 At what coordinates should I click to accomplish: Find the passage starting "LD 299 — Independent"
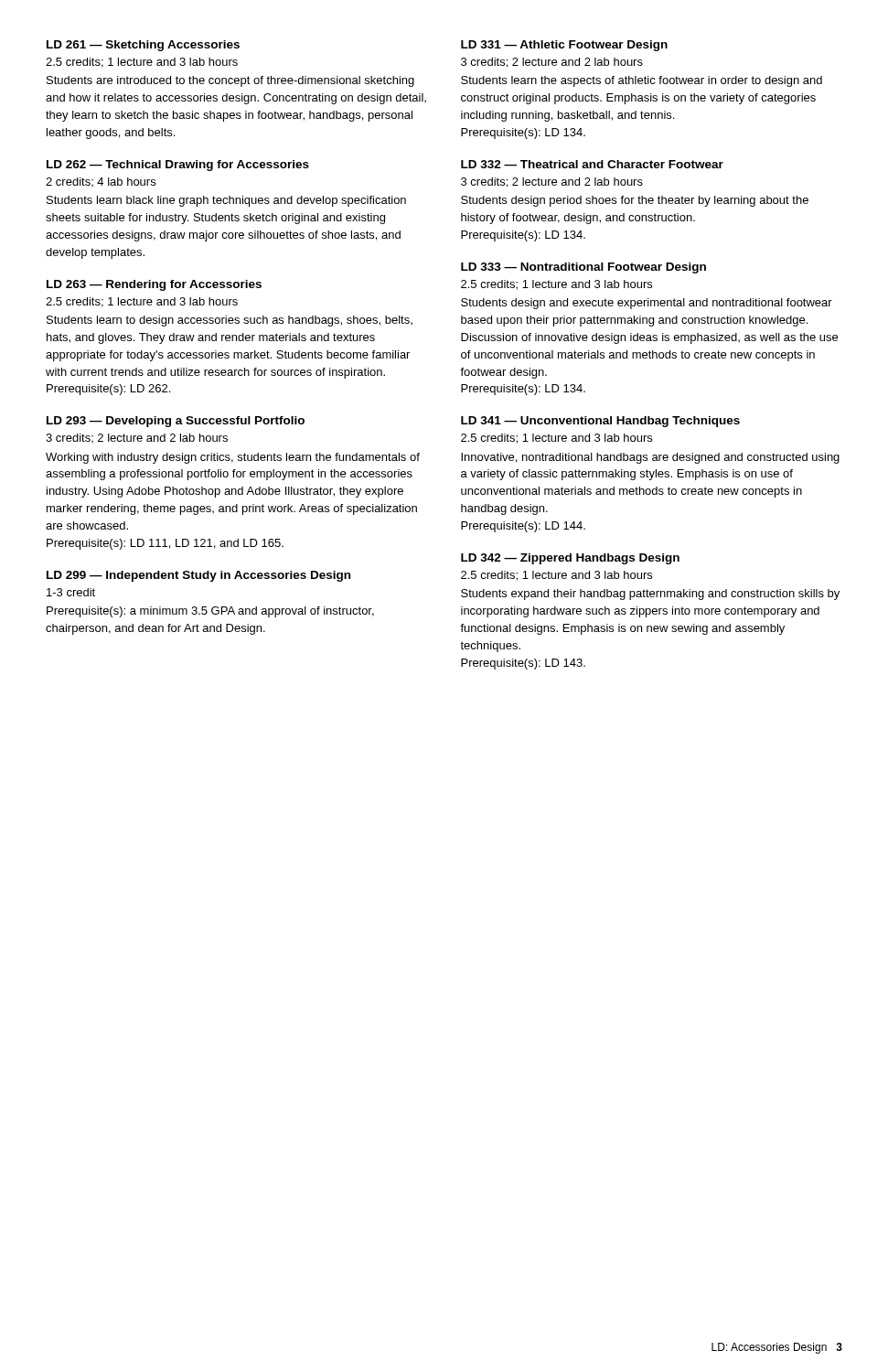pyautogui.click(x=199, y=575)
